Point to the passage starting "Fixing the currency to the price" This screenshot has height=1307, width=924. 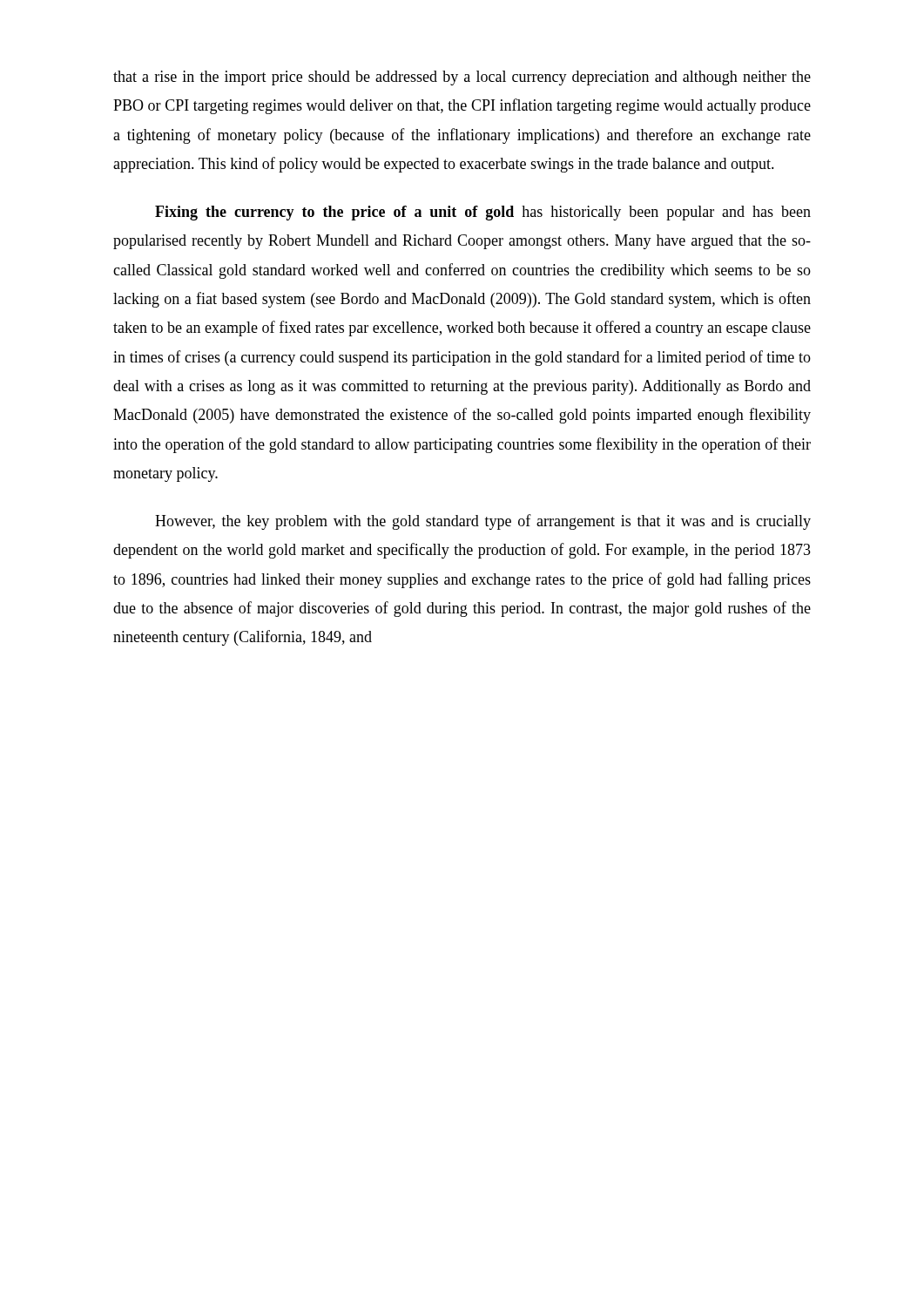coord(462,343)
